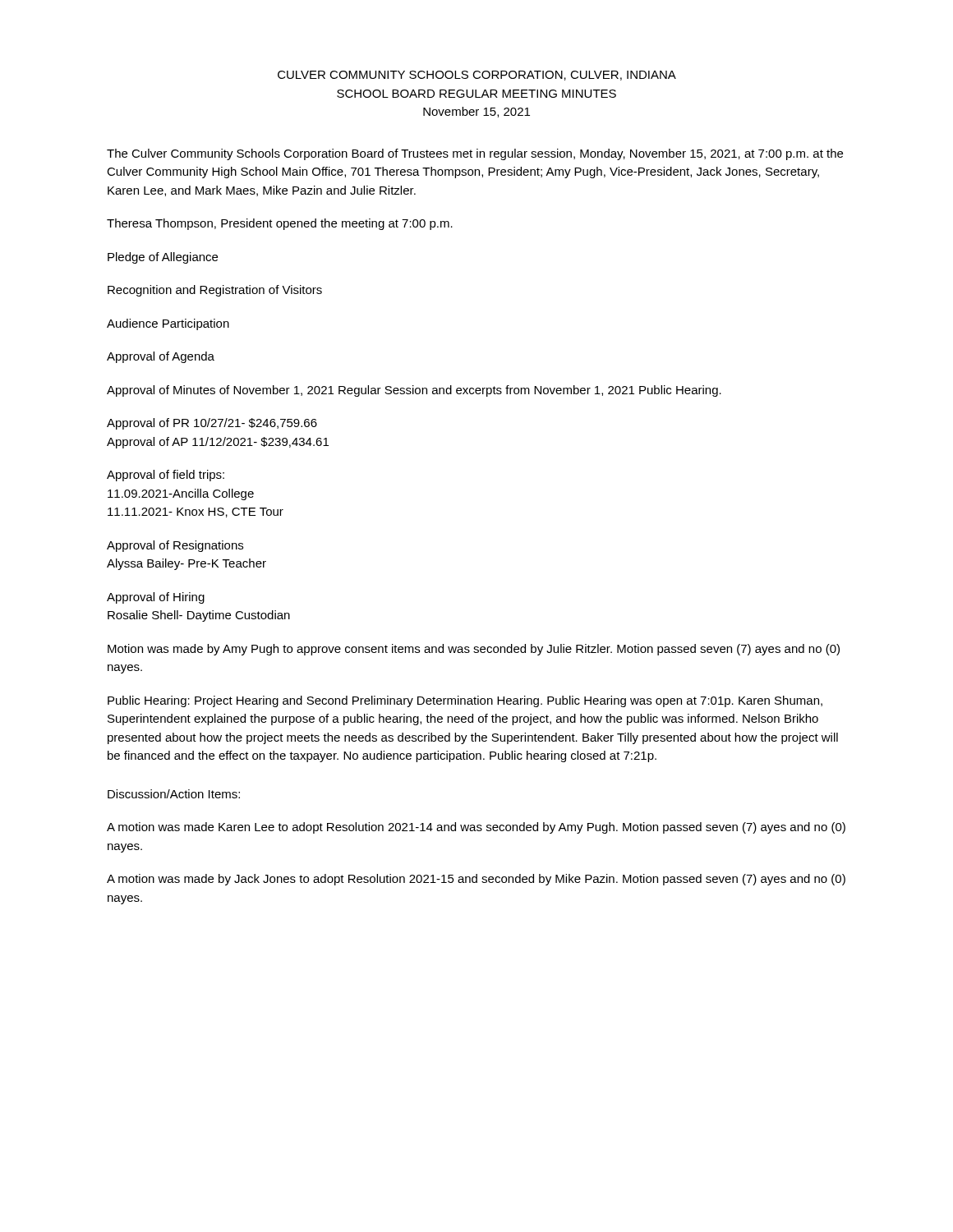Image resolution: width=953 pixels, height=1232 pixels.
Task: Find the title
Action: 476,93
